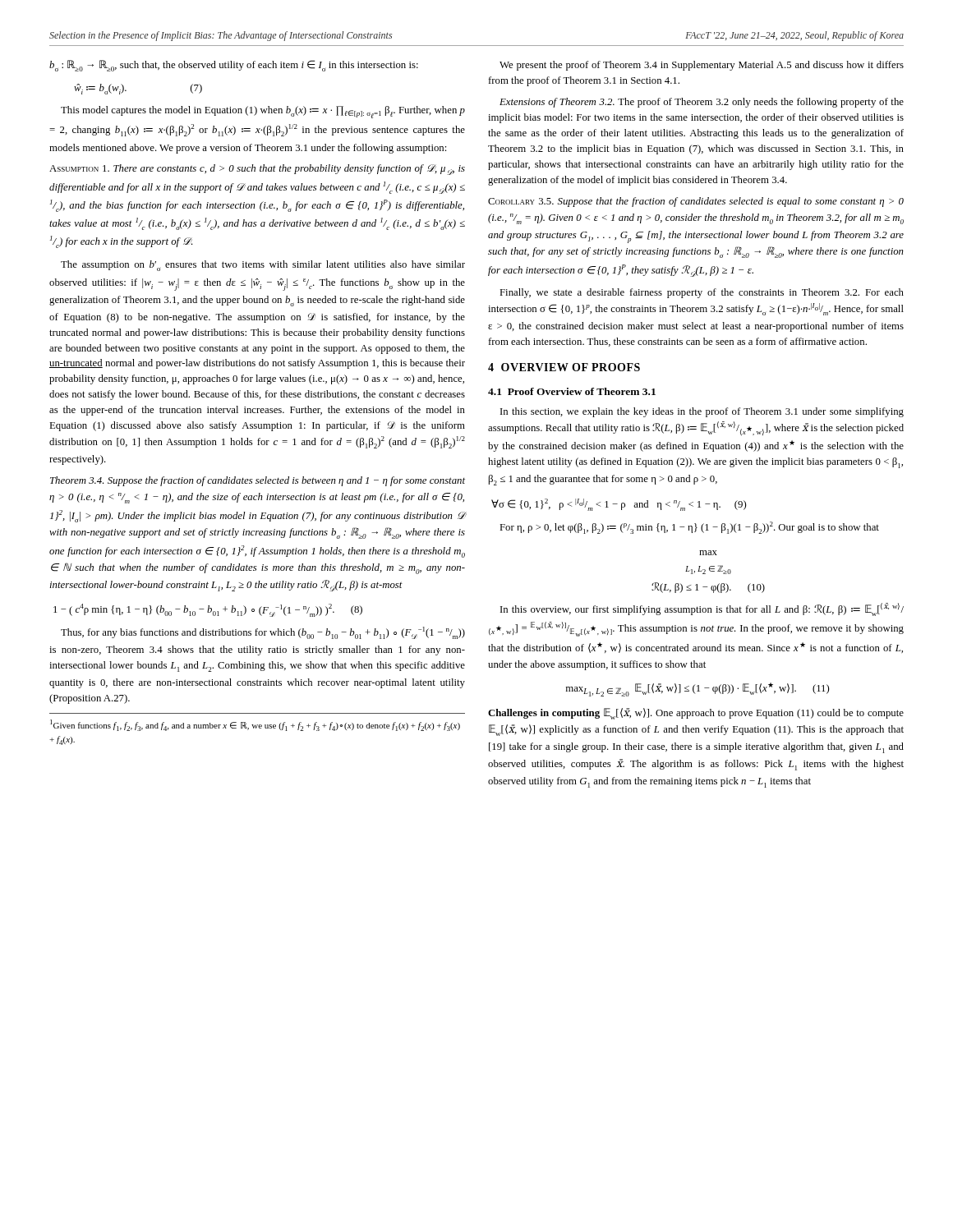Click on the block starting "Extensions of Theorem 3.2."
The width and height of the screenshot is (953, 1232).
pyautogui.click(x=696, y=141)
